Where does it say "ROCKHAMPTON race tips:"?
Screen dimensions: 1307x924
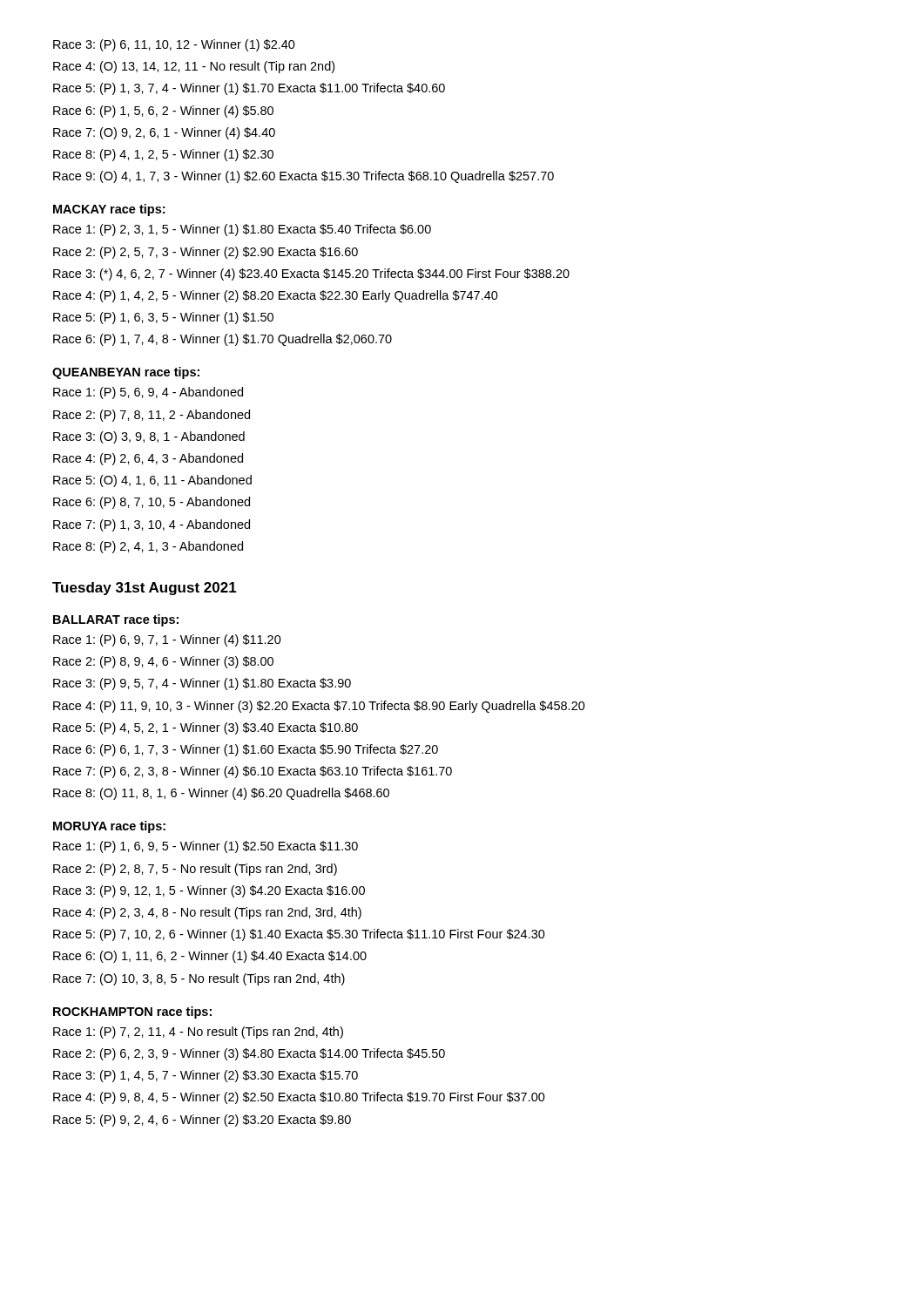click(133, 1011)
